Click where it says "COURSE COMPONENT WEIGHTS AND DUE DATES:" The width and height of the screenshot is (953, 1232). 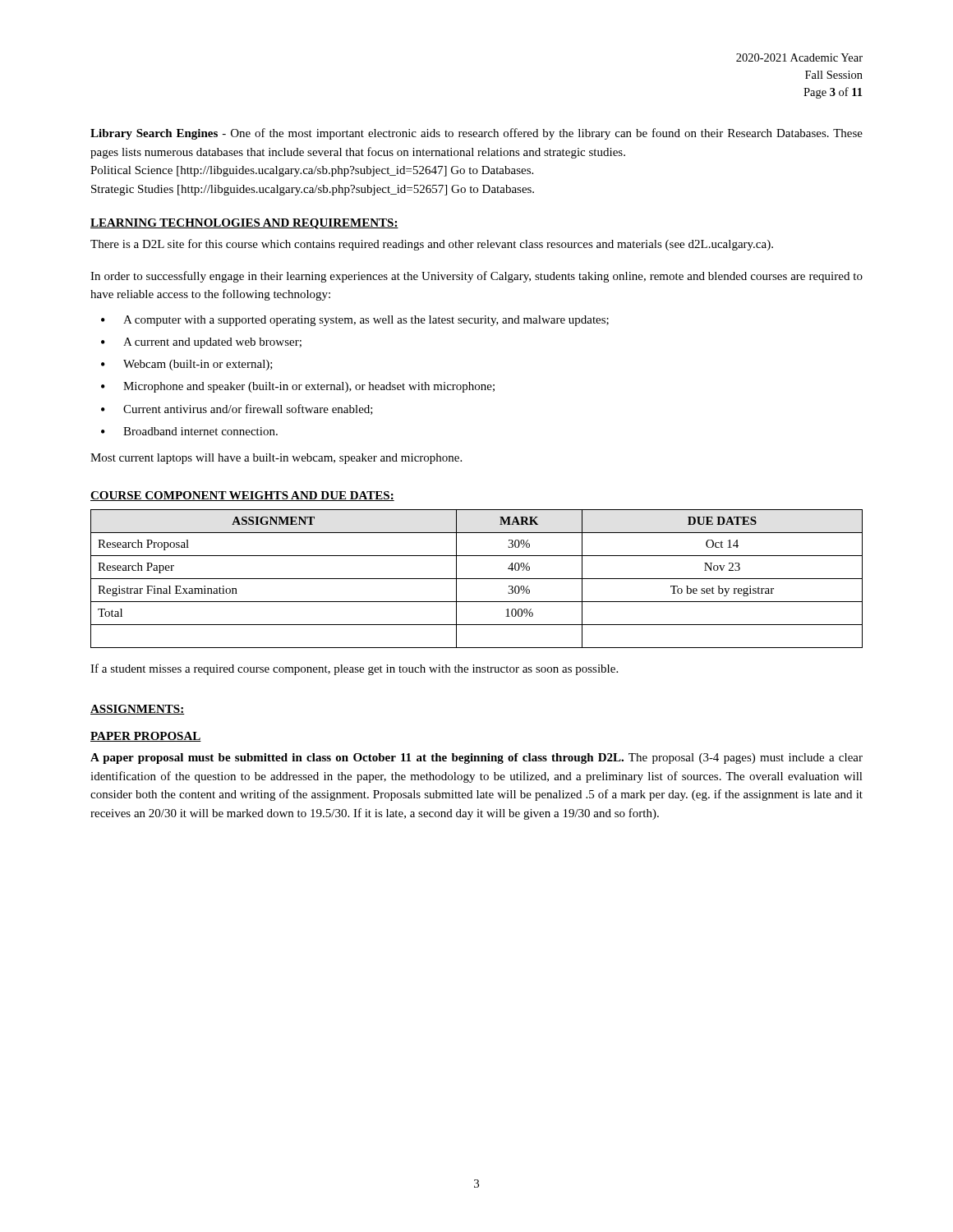click(x=242, y=495)
